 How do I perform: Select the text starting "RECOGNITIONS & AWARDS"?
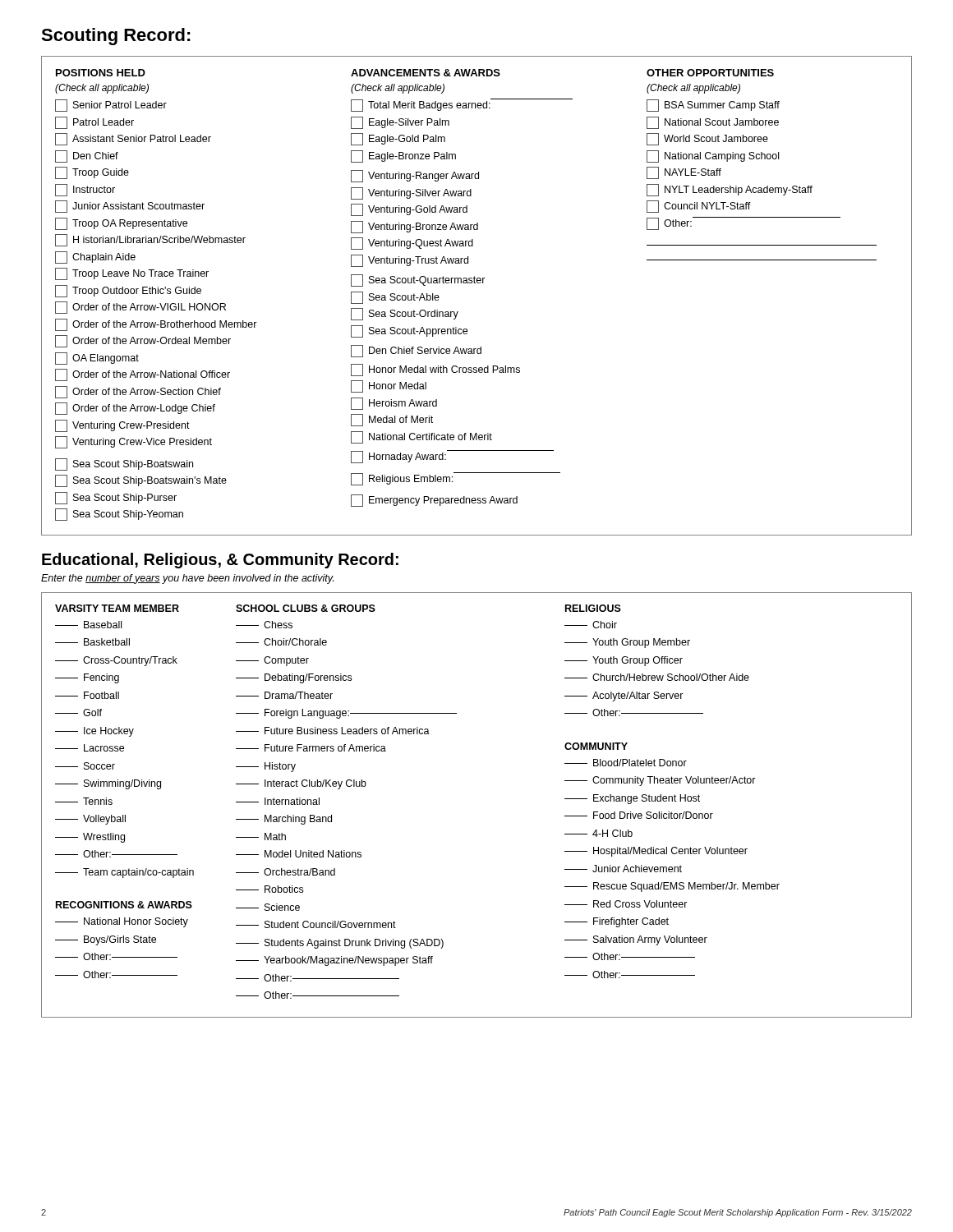click(124, 905)
